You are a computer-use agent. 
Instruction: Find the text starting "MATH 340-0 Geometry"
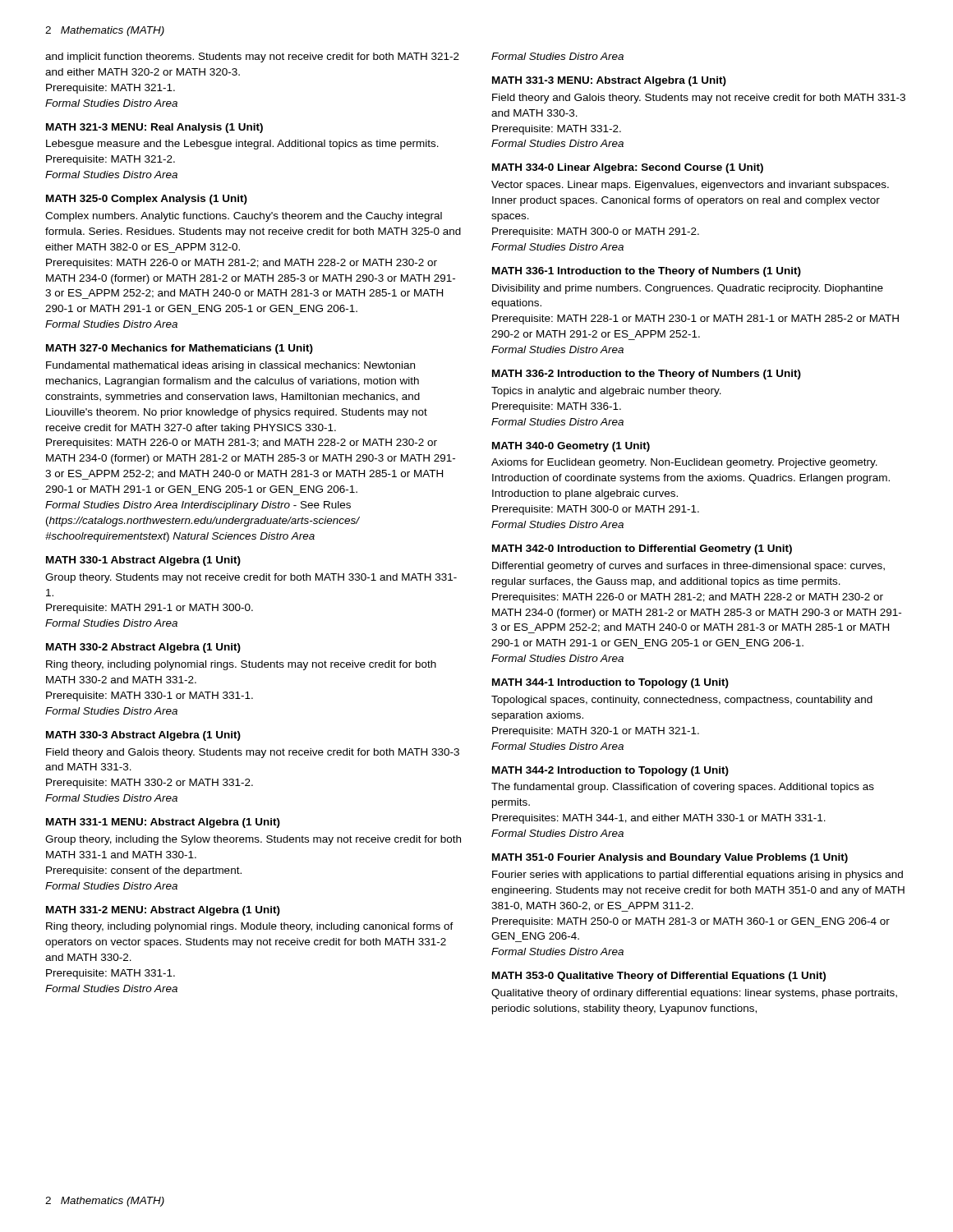[x=700, y=486]
